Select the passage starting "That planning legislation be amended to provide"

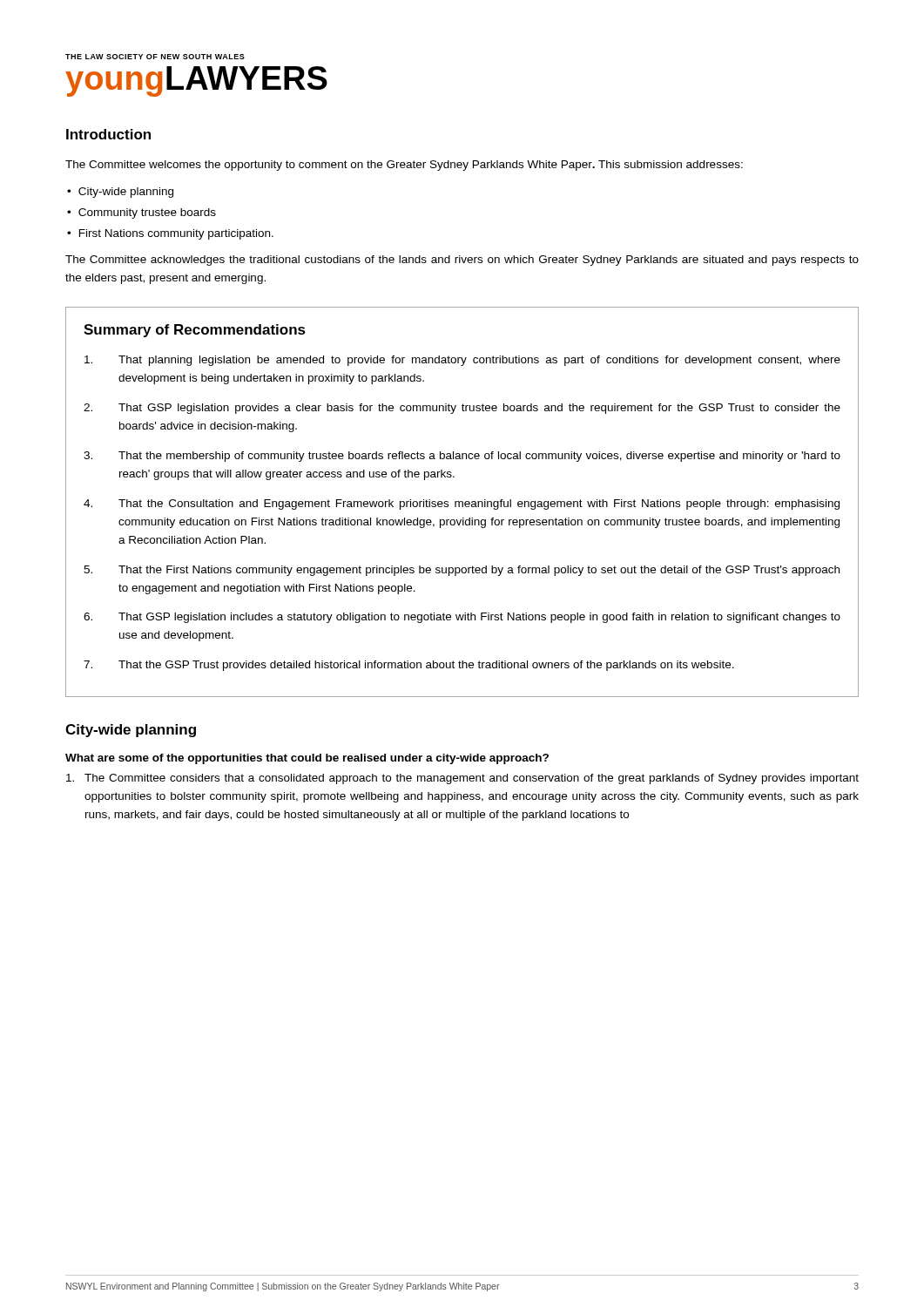click(462, 370)
